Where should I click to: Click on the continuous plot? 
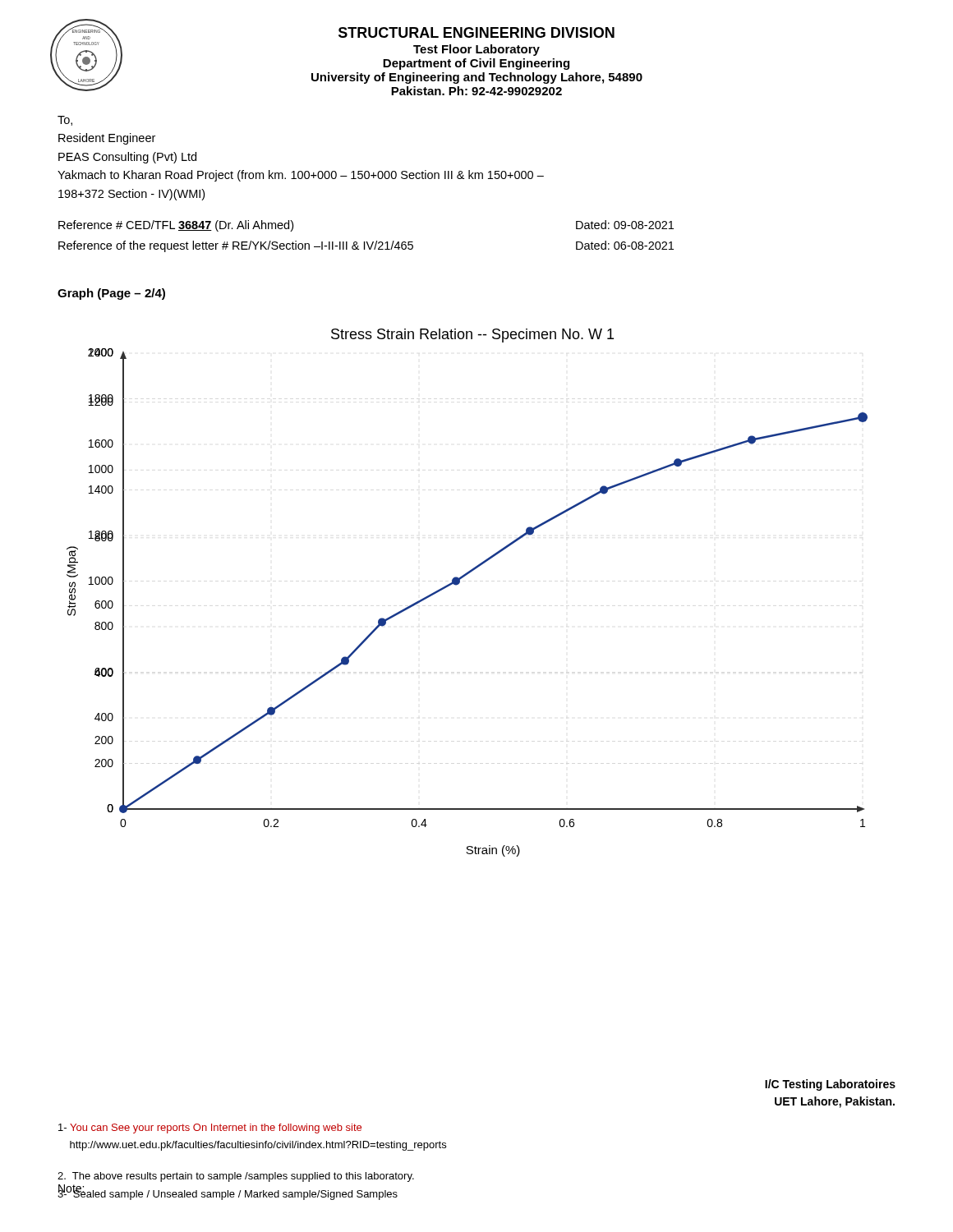(472, 597)
